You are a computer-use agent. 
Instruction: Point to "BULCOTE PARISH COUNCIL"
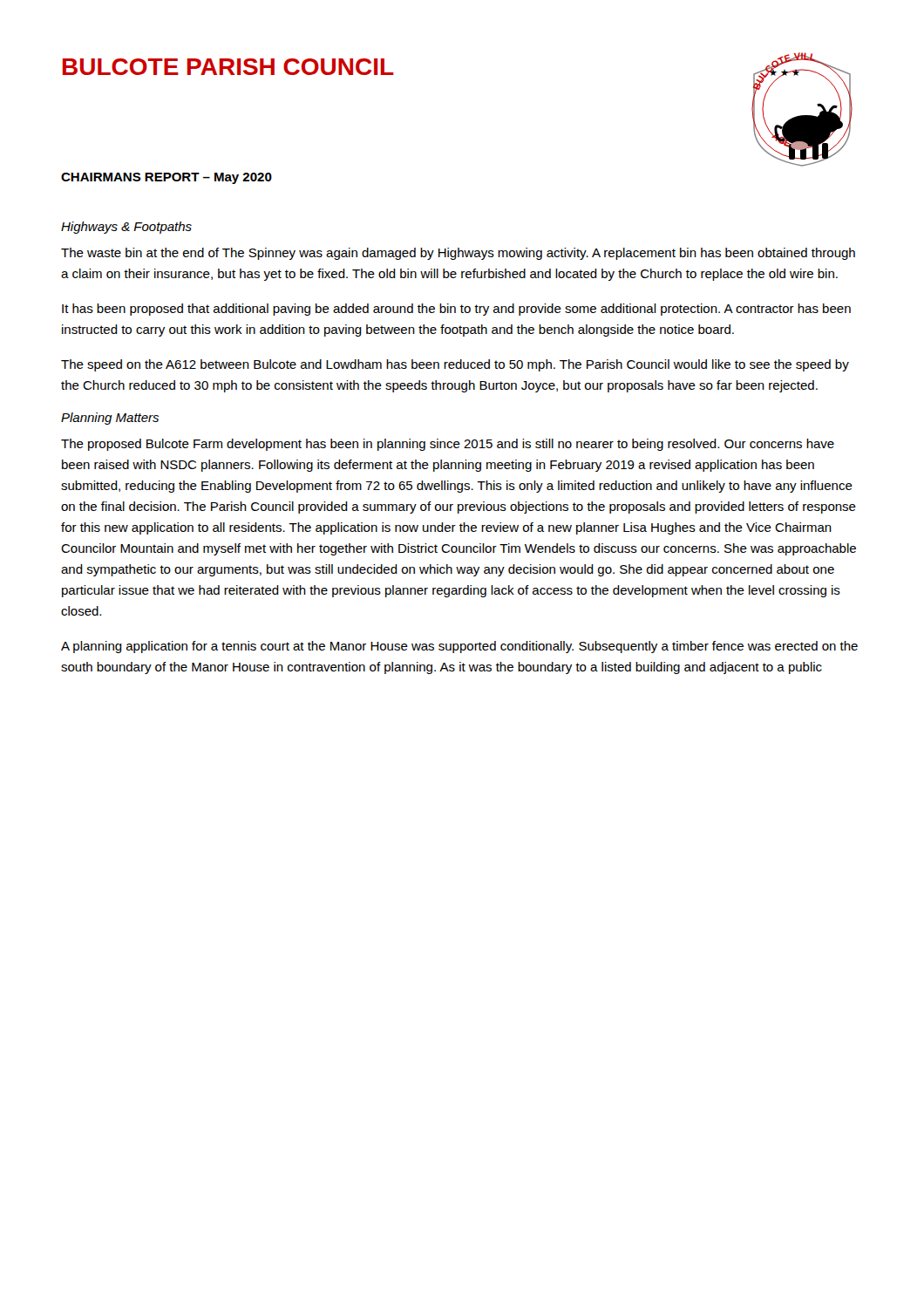pyautogui.click(x=228, y=67)
